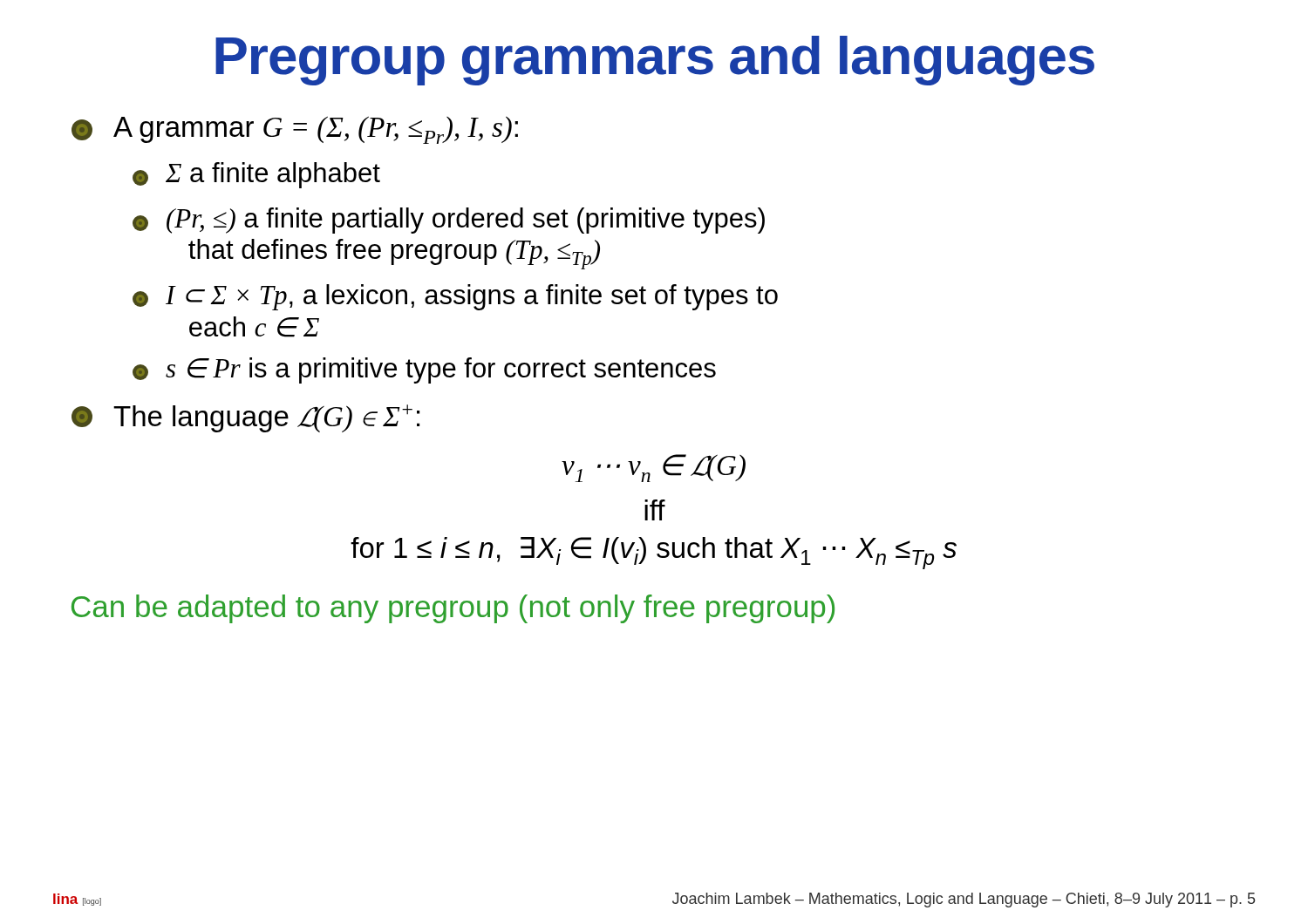Locate the list item with the text "I ⊂ Σ × Tp, a"

click(455, 311)
